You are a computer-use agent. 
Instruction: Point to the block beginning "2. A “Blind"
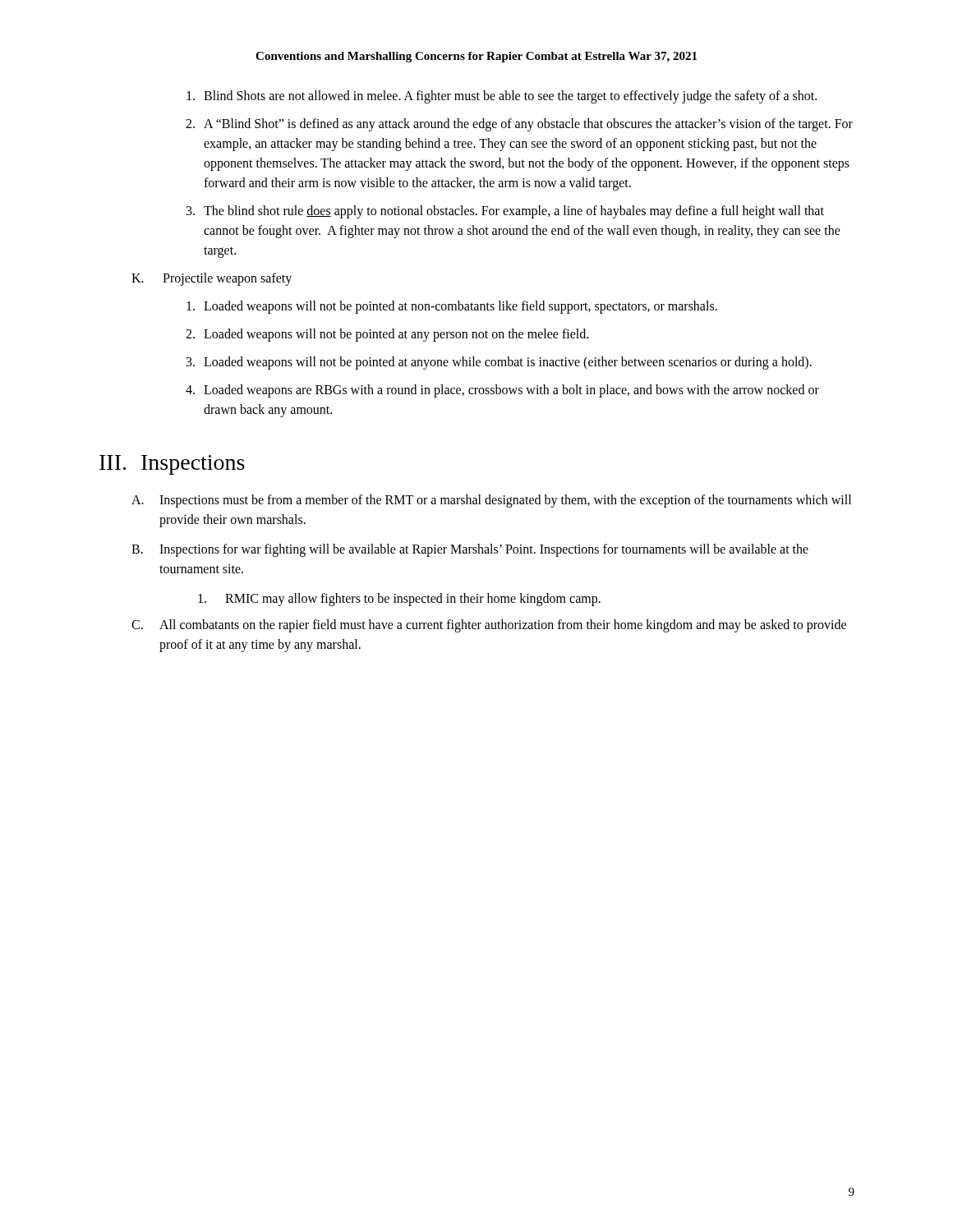click(509, 154)
